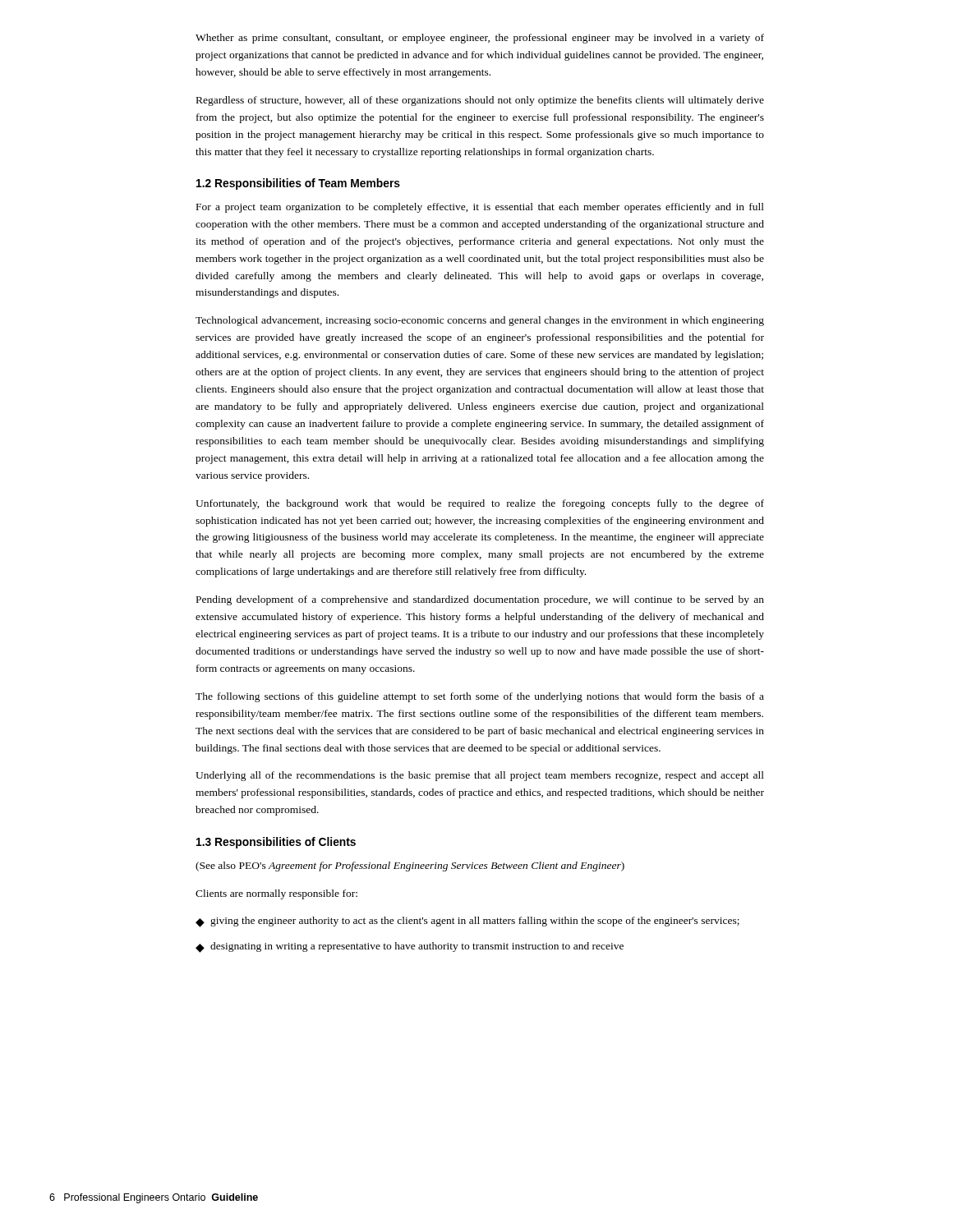This screenshot has width=953, height=1232.
Task: Locate the block of text that opens with "◆ designating in writing a representative"
Action: click(480, 947)
